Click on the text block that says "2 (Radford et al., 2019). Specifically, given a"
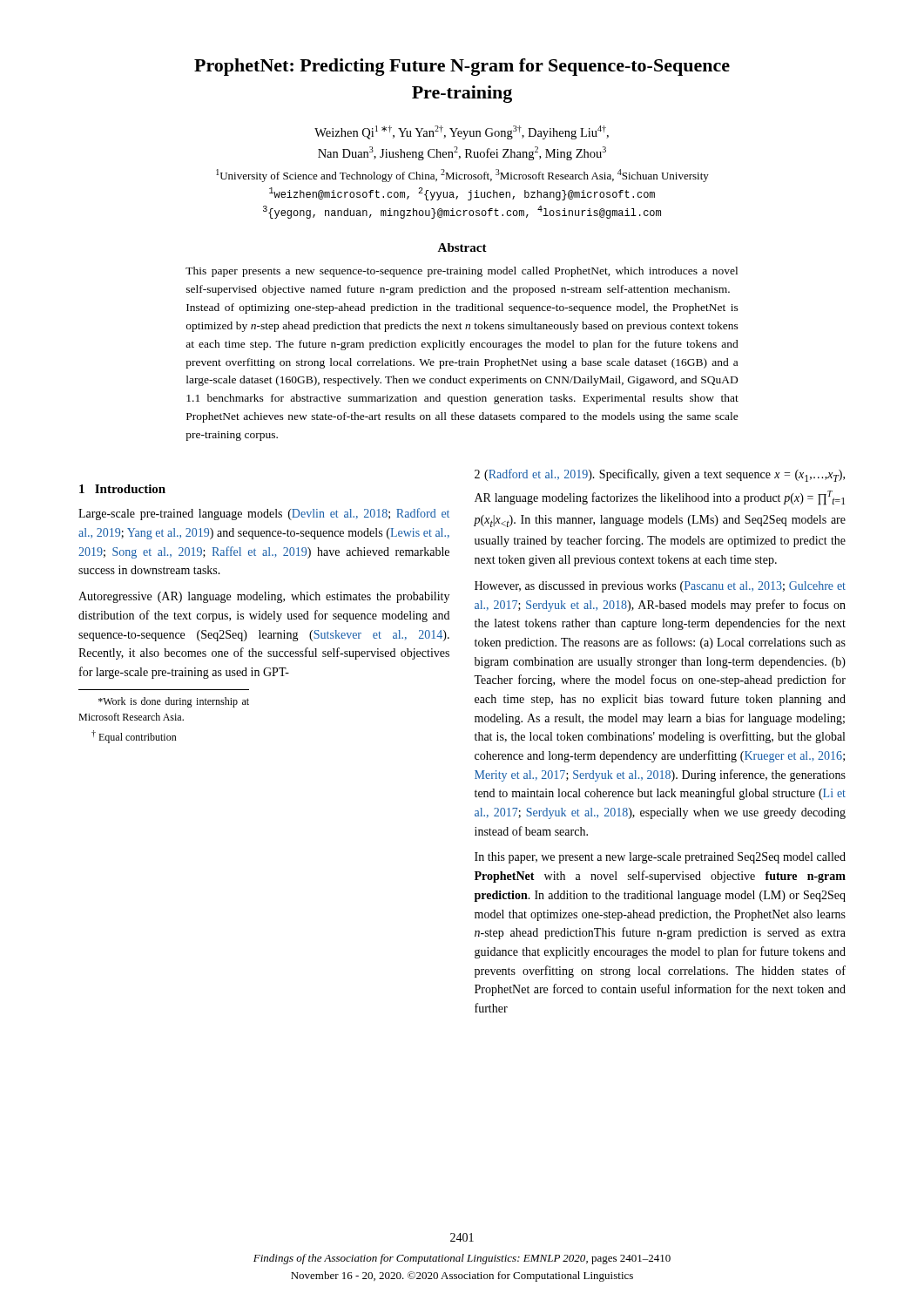 point(660,742)
